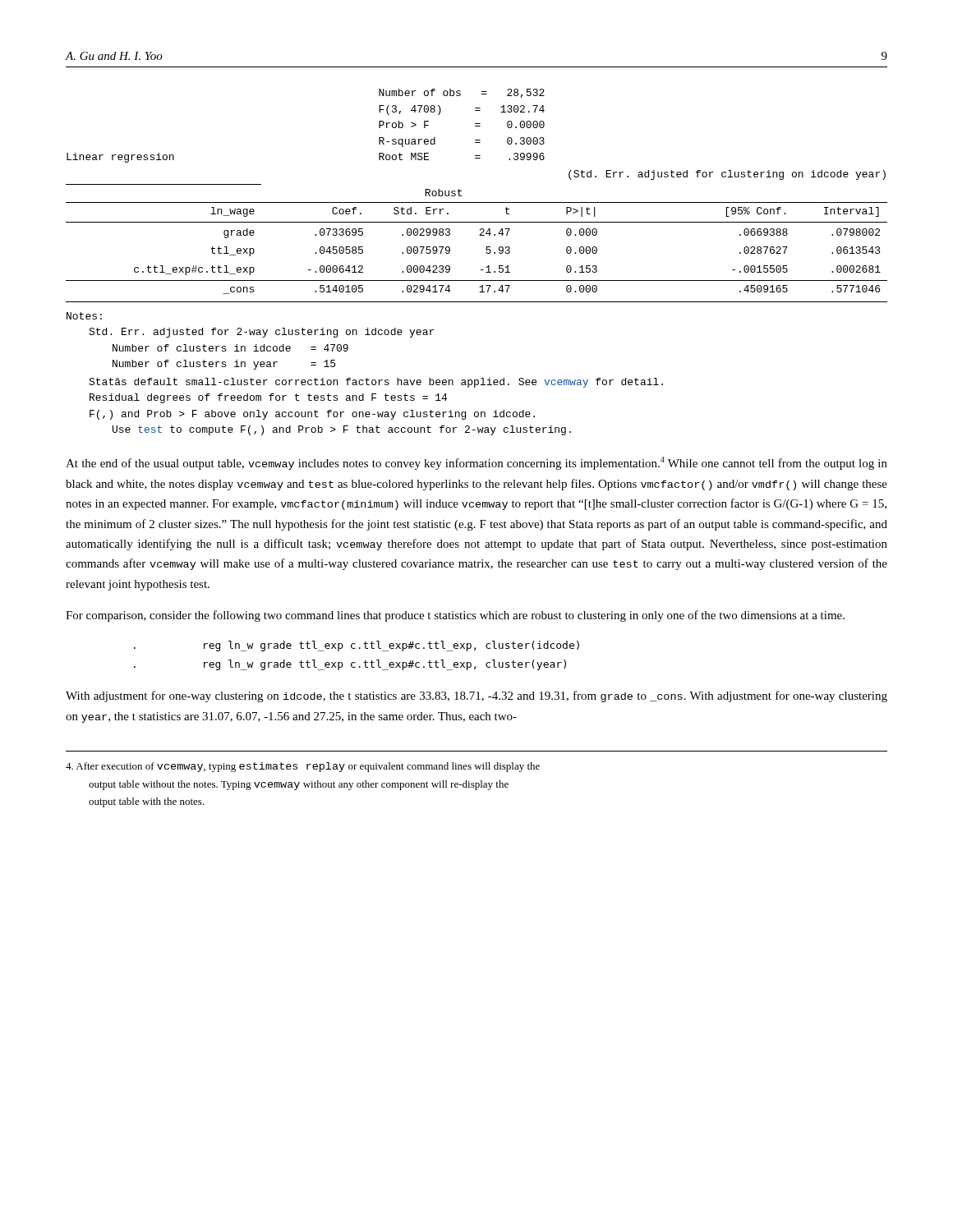The image size is (953, 1232).
Task: Select a footnote
Action: point(476,784)
